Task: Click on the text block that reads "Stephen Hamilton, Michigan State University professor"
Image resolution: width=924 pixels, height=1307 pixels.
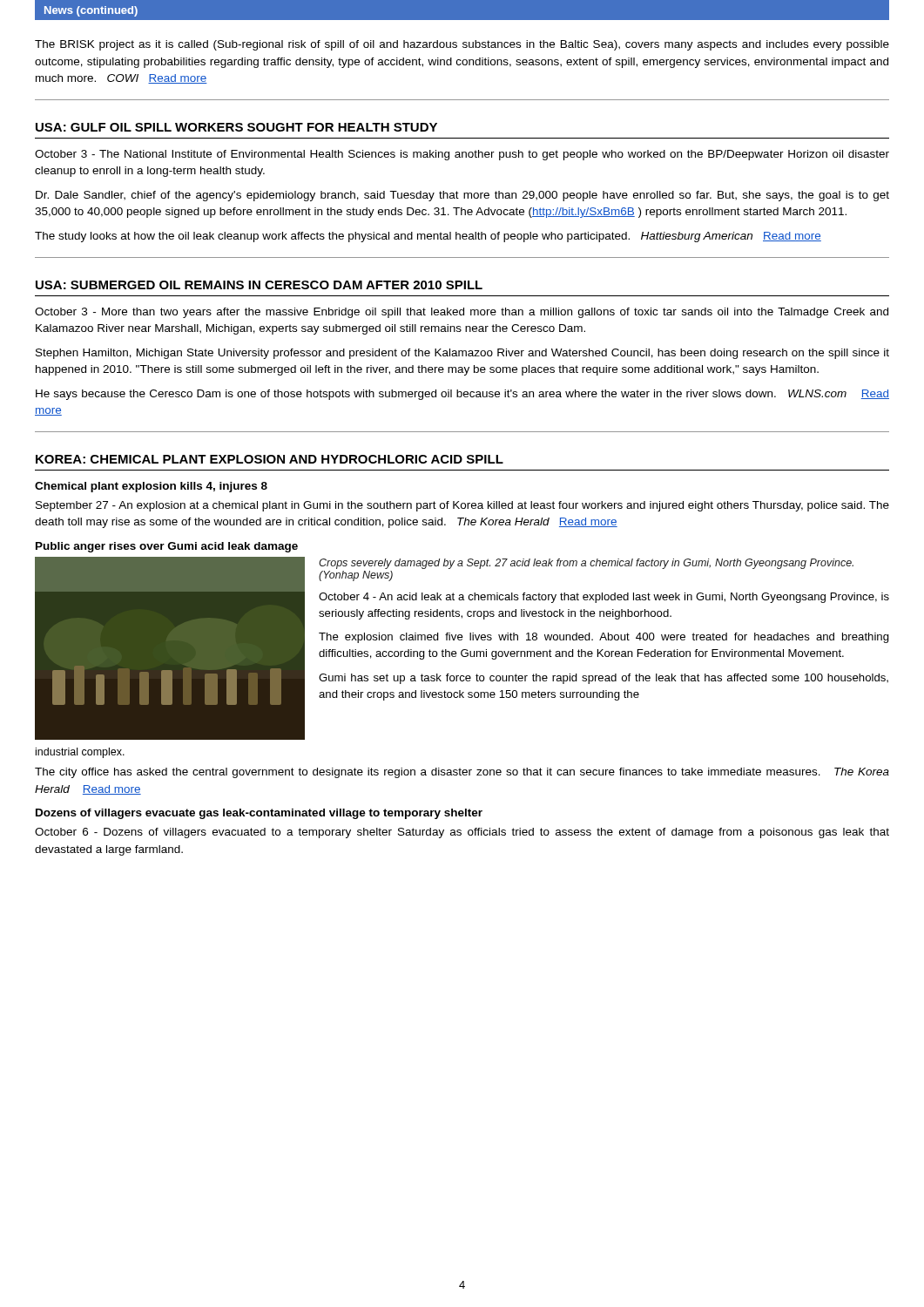Action: click(x=462, y=361)
